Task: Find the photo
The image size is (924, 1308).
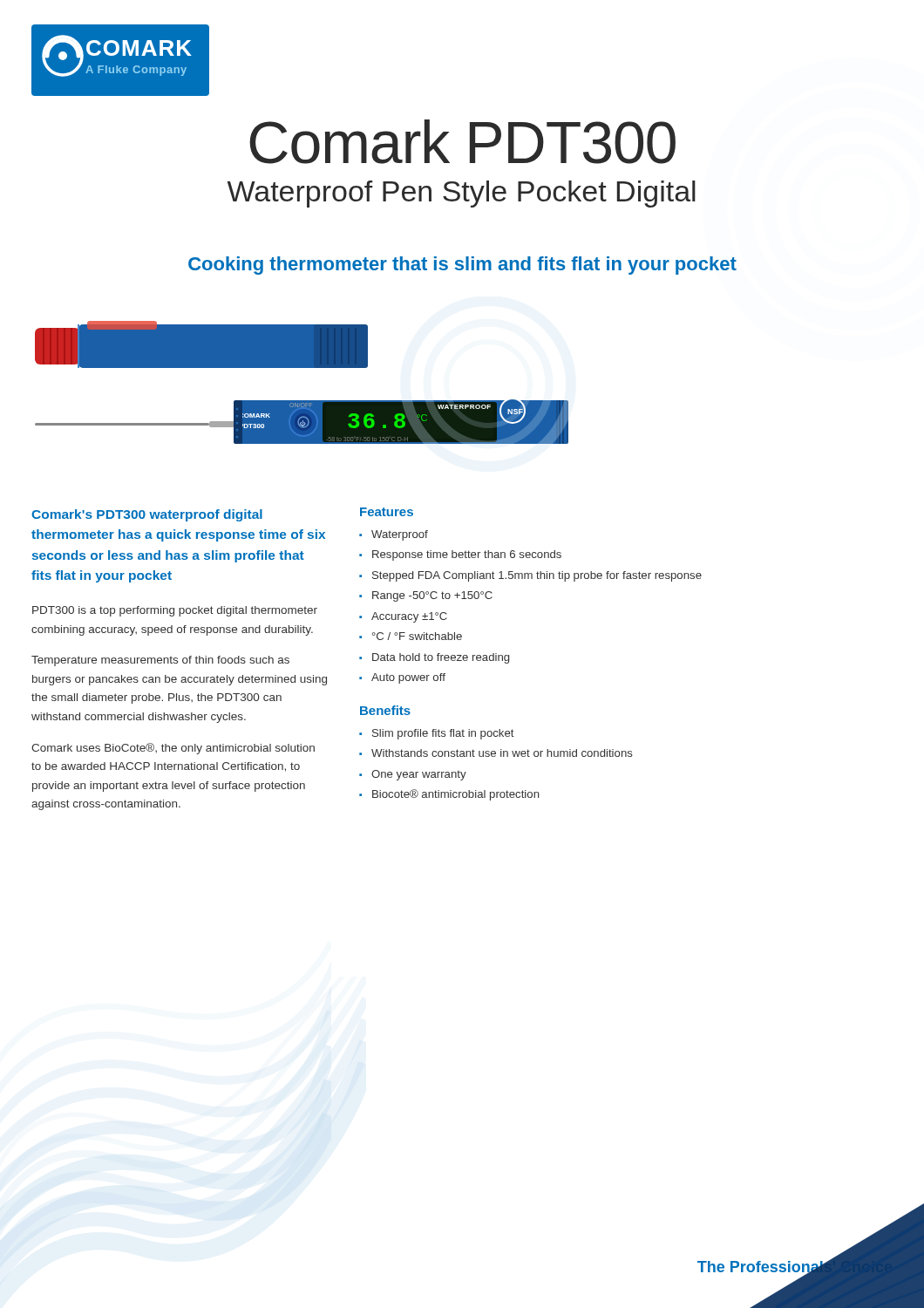Action: pos(296,392)
